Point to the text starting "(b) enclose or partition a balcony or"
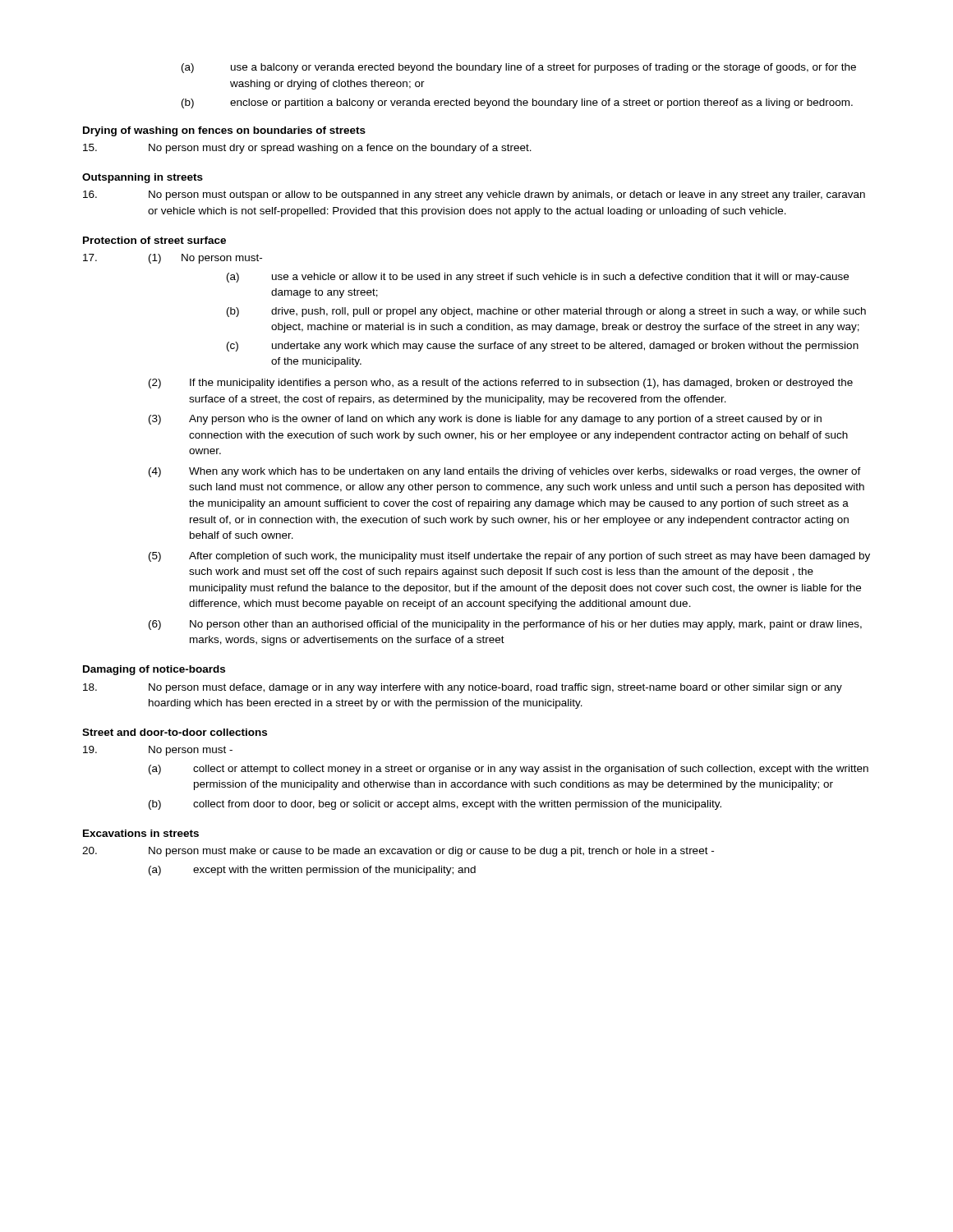 point(526,103)
